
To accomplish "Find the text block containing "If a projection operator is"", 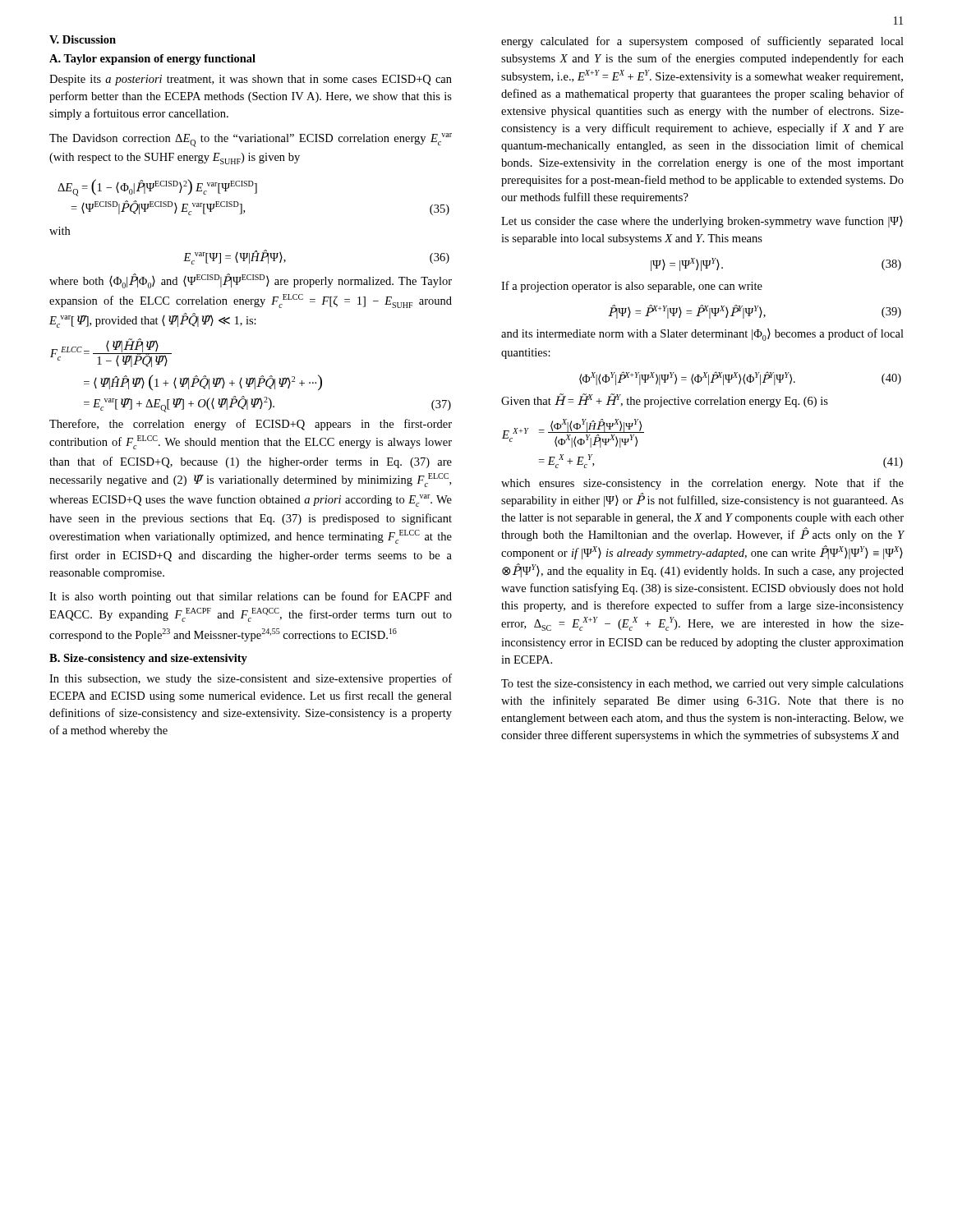I will click(702, 286).
